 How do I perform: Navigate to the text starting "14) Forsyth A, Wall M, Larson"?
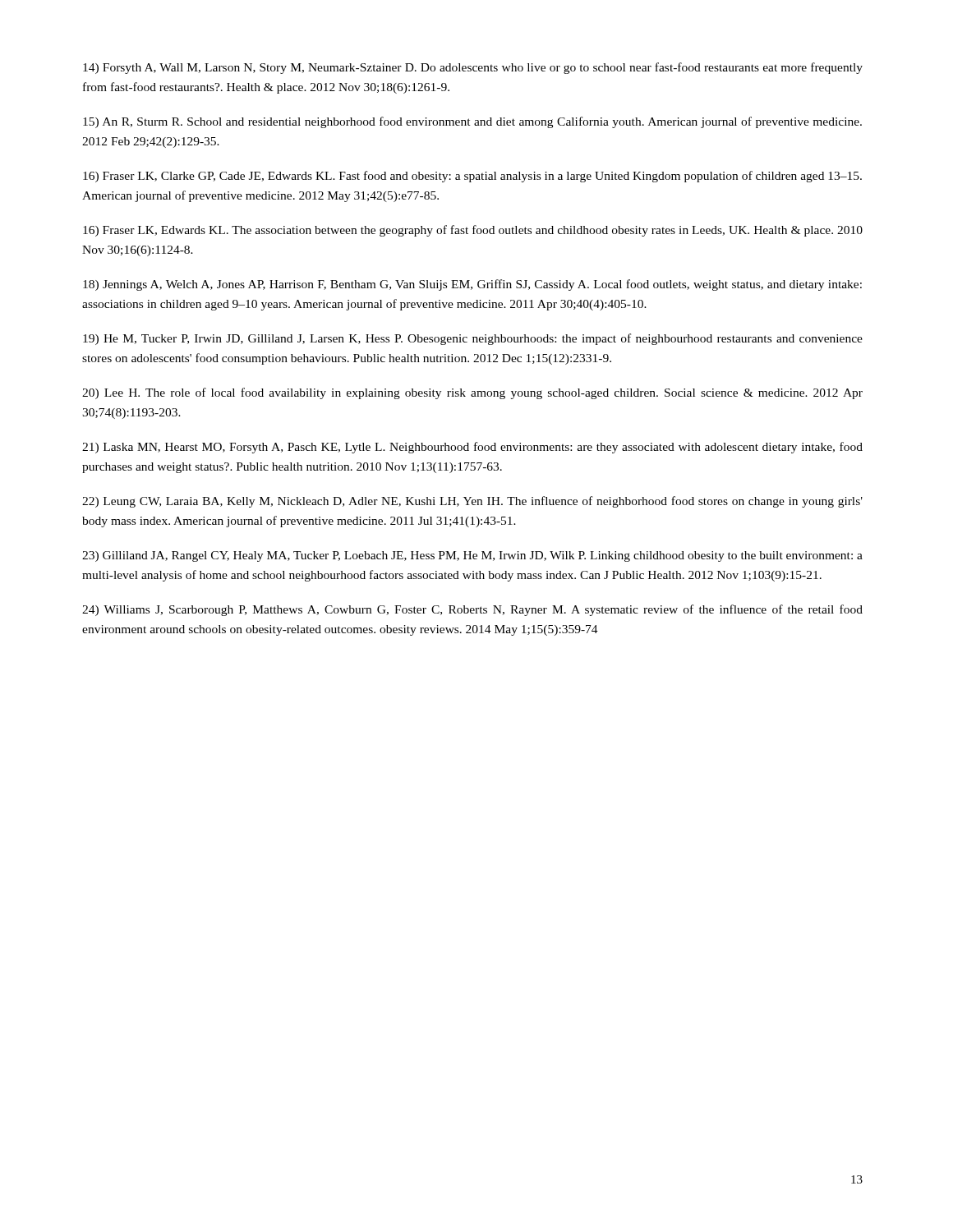[x=472, y=77]
